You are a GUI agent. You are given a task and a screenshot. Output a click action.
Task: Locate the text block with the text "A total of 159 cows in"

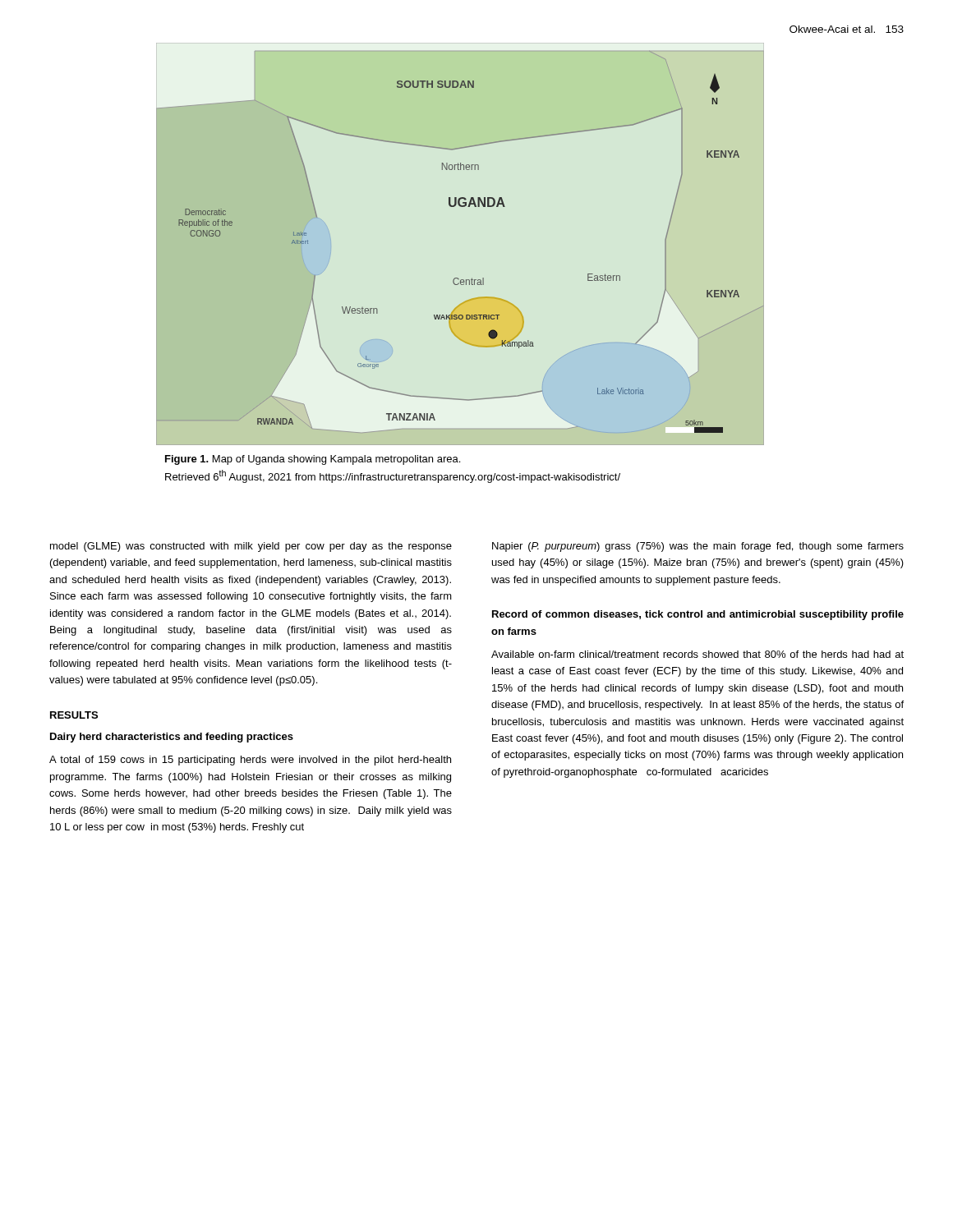[x=251, y=793]
